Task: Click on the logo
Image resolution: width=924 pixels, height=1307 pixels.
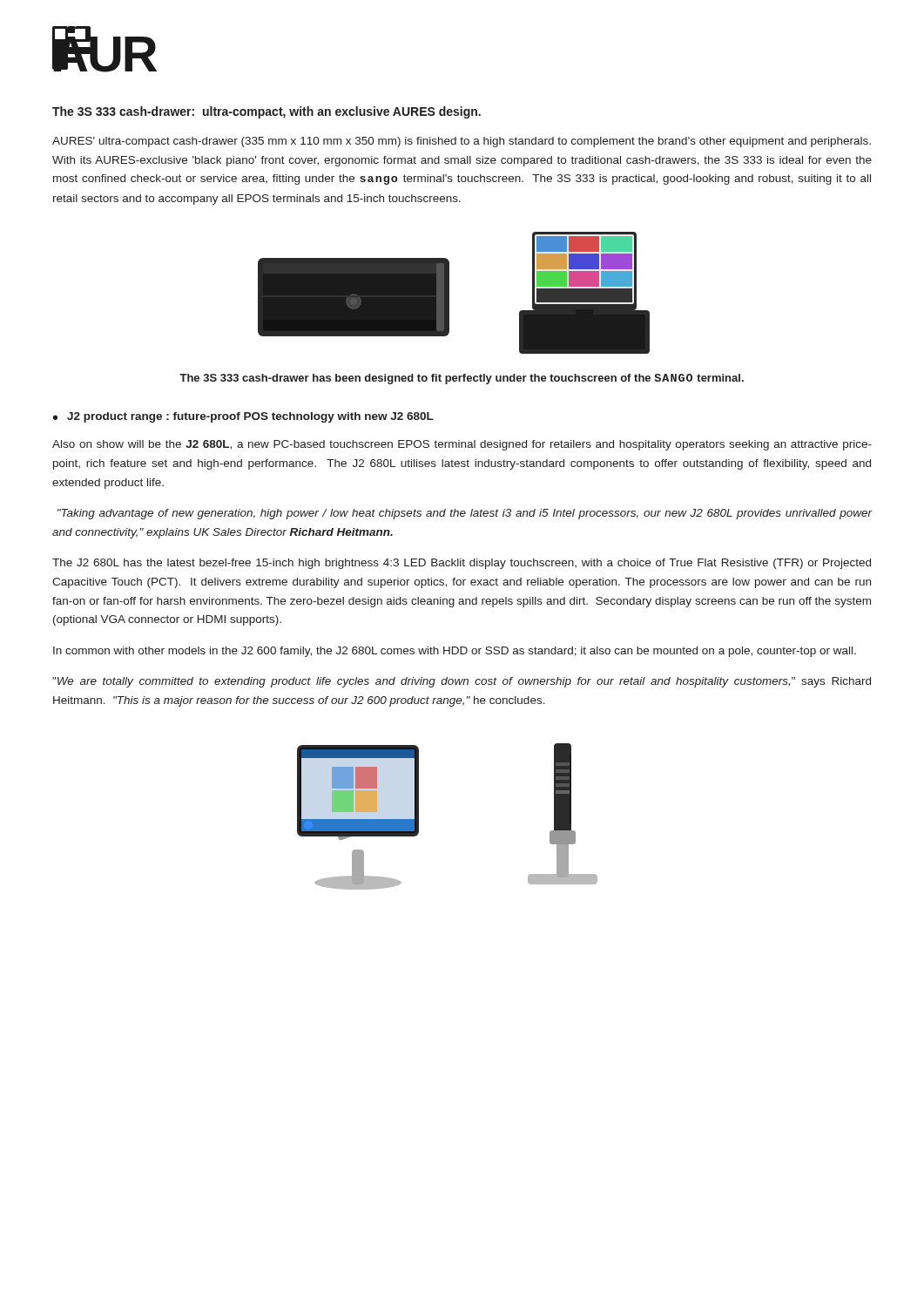Action: coord(462,48)
